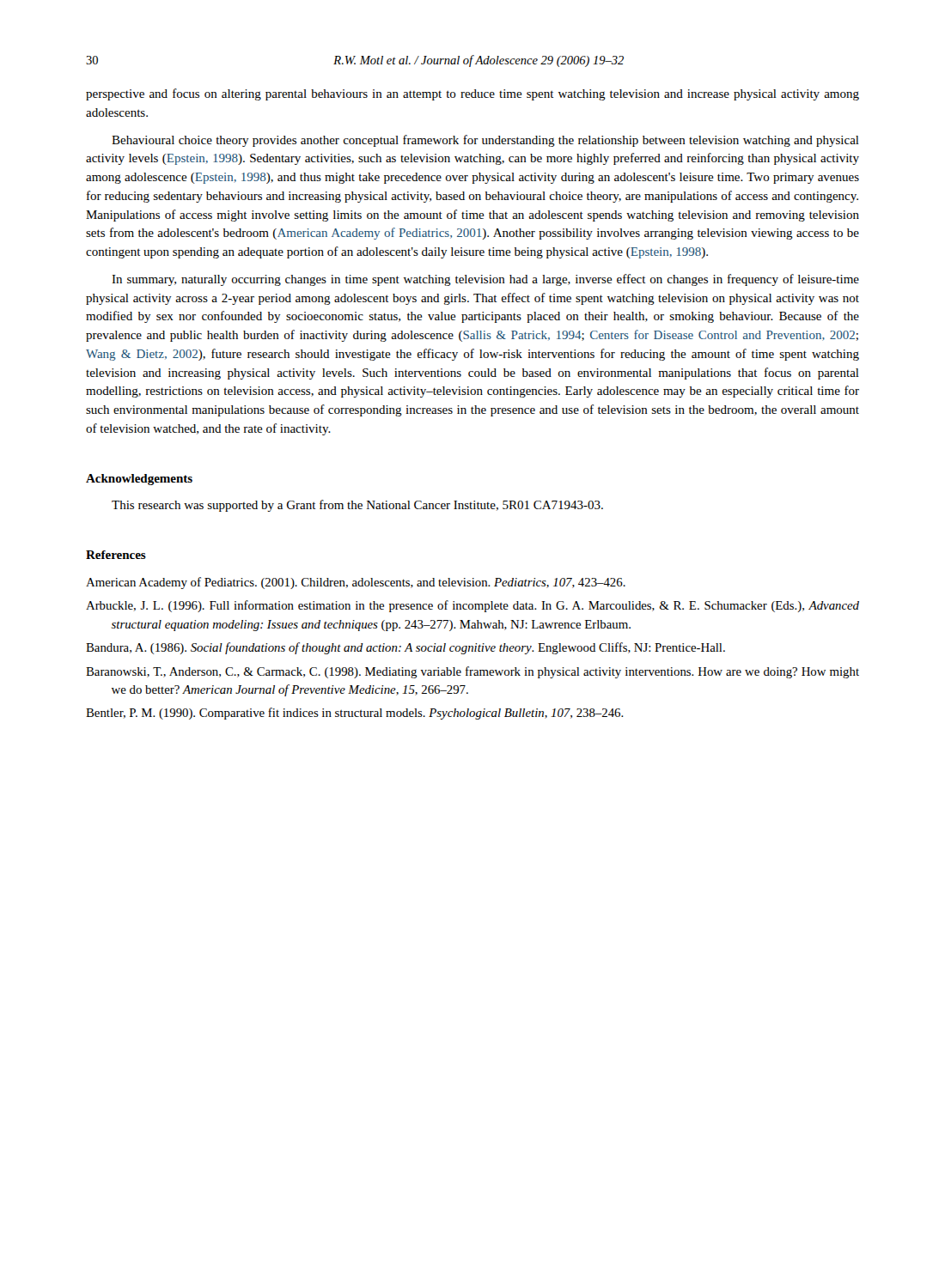Image resolution: width=945 pixels, height=1288 pixels.
Task: Select the list item containing "Bandura, A. (1986). Social"
Action: (406, 648)
